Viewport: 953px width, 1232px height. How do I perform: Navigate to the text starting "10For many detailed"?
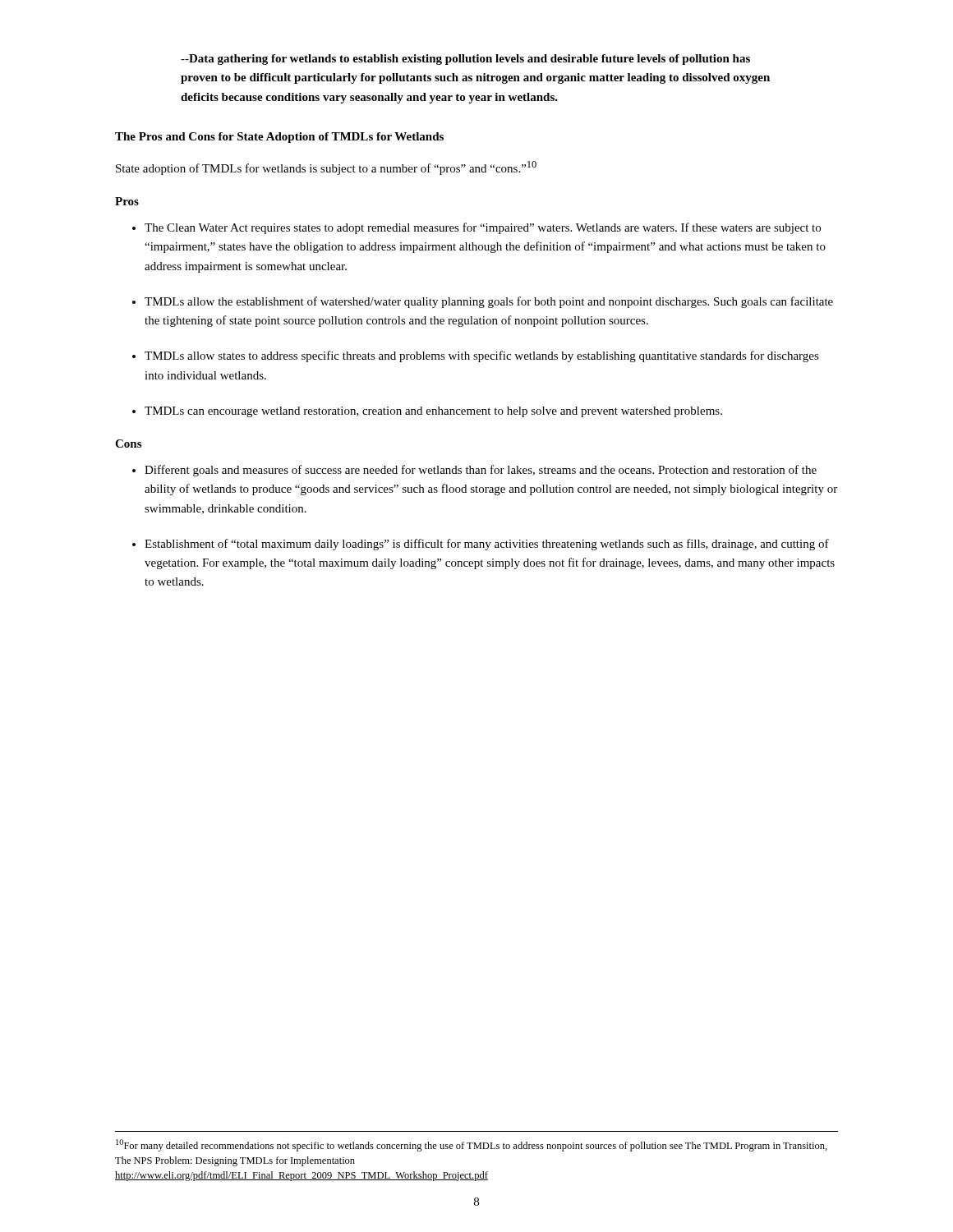pyautogui.click(x=471, y=1159)
